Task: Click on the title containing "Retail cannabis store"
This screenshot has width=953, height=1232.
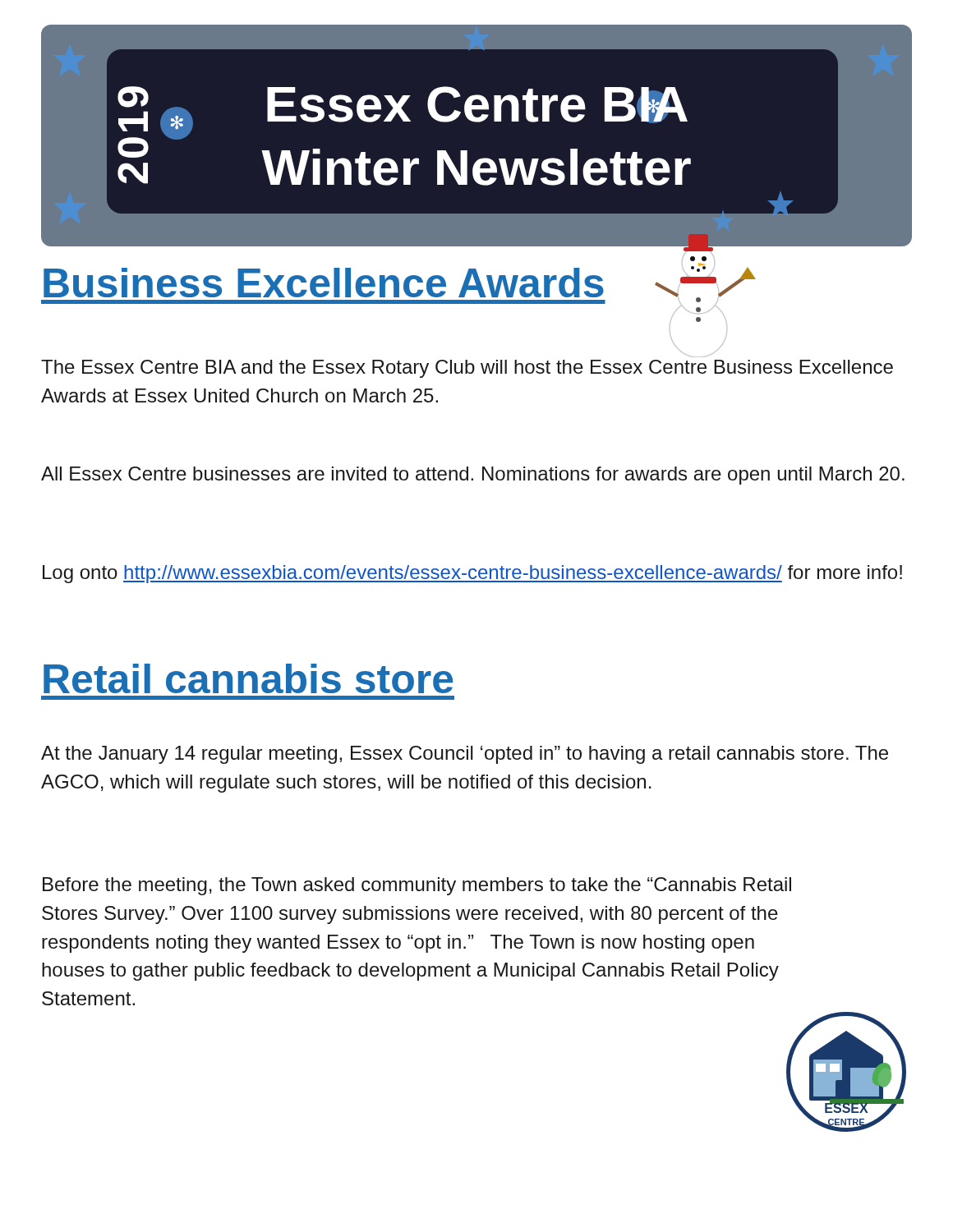Action: click(x=248, y=680)
